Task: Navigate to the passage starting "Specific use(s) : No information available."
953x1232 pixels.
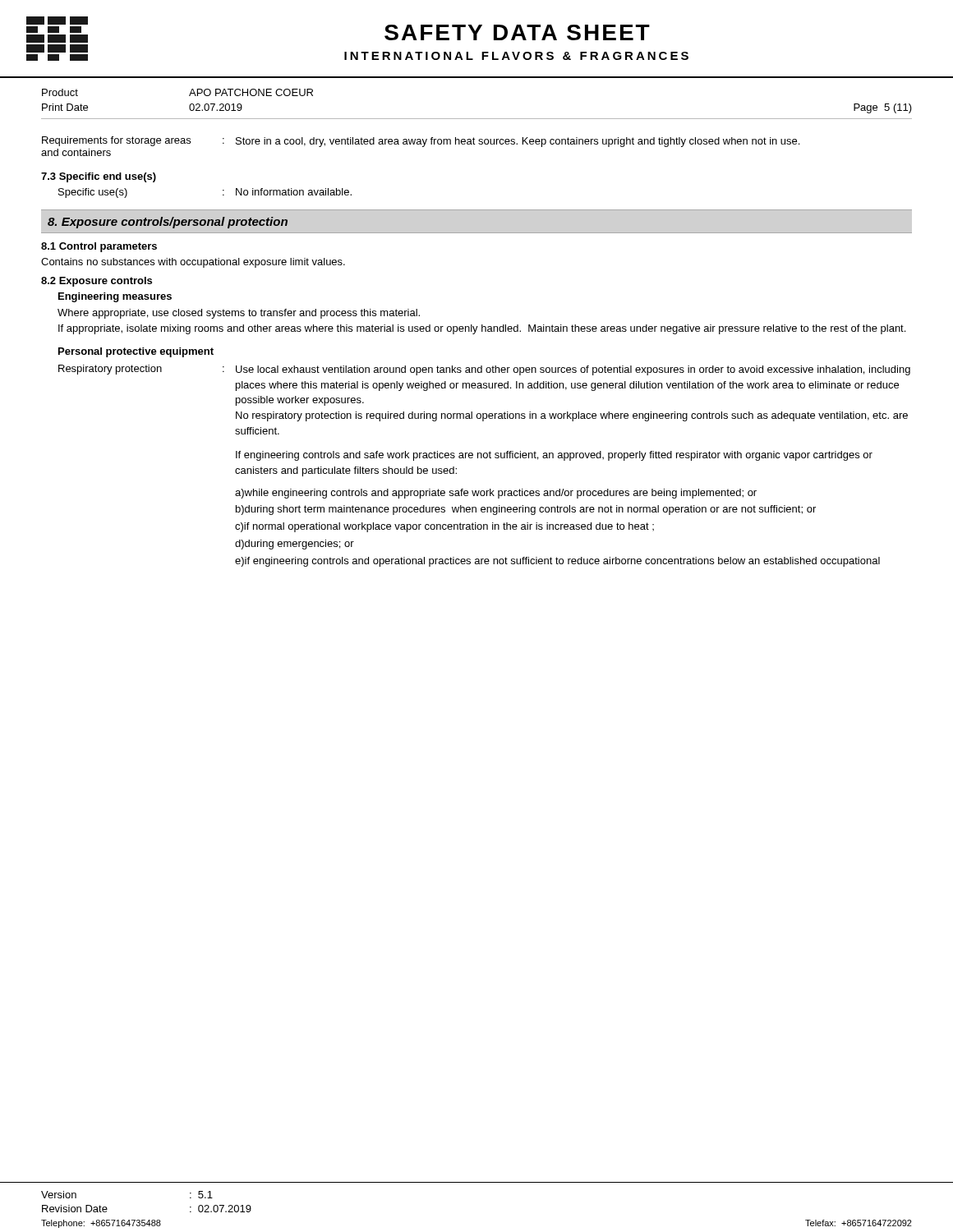Action: coord(91,193)
